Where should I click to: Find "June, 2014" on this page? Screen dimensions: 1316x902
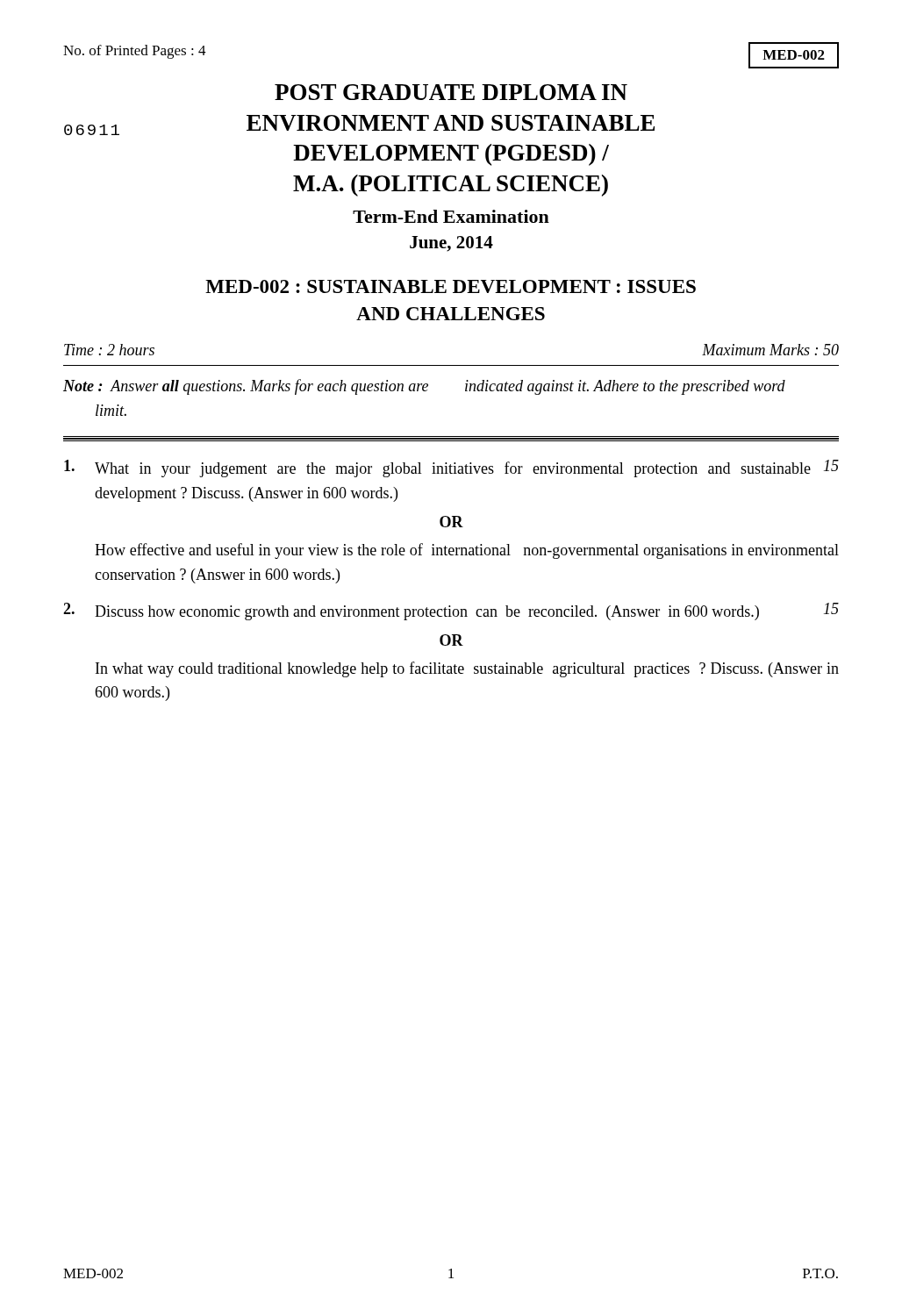[451, 242]
